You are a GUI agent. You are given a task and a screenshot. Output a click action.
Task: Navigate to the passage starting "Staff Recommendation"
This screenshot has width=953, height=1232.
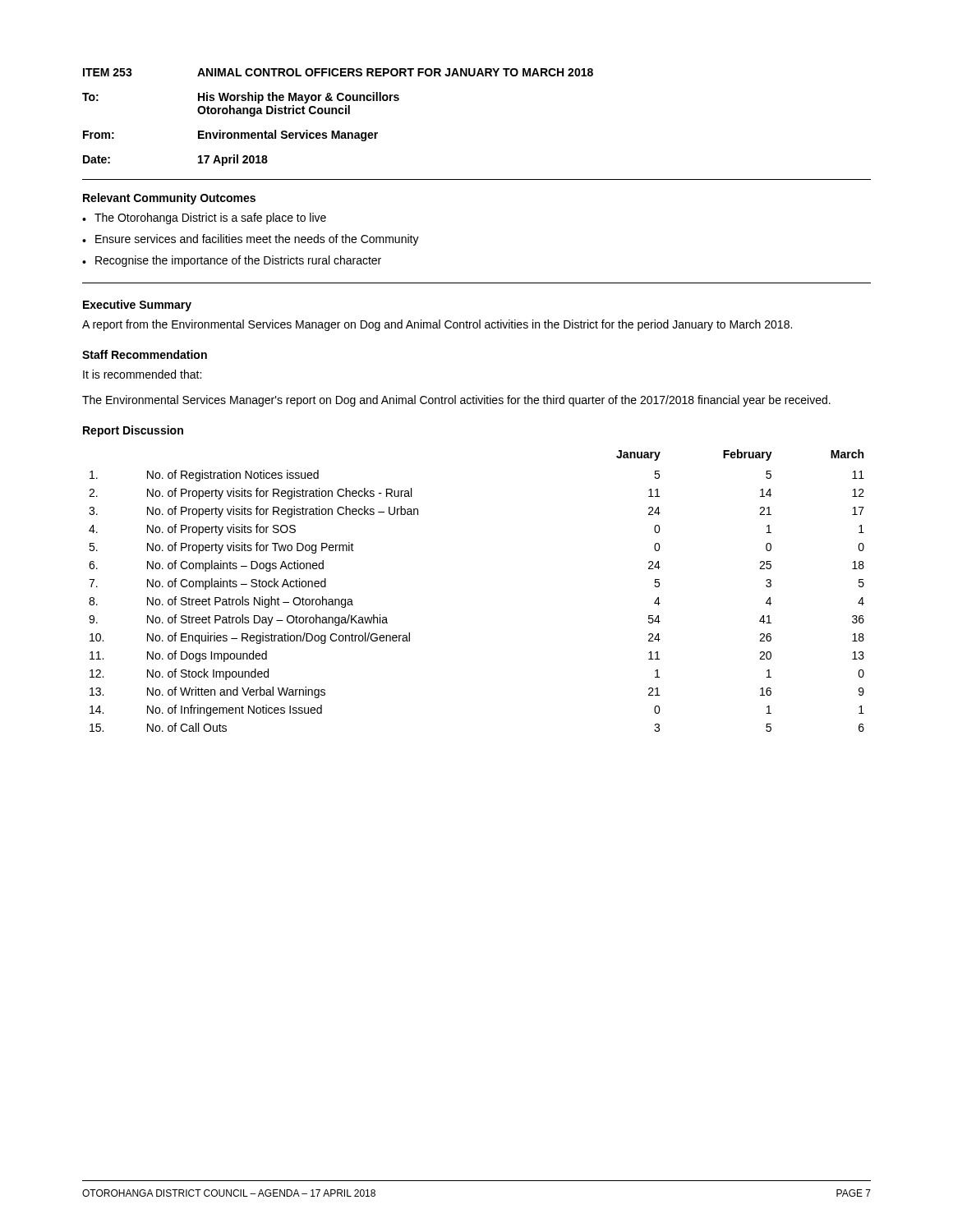click(145, 355)
